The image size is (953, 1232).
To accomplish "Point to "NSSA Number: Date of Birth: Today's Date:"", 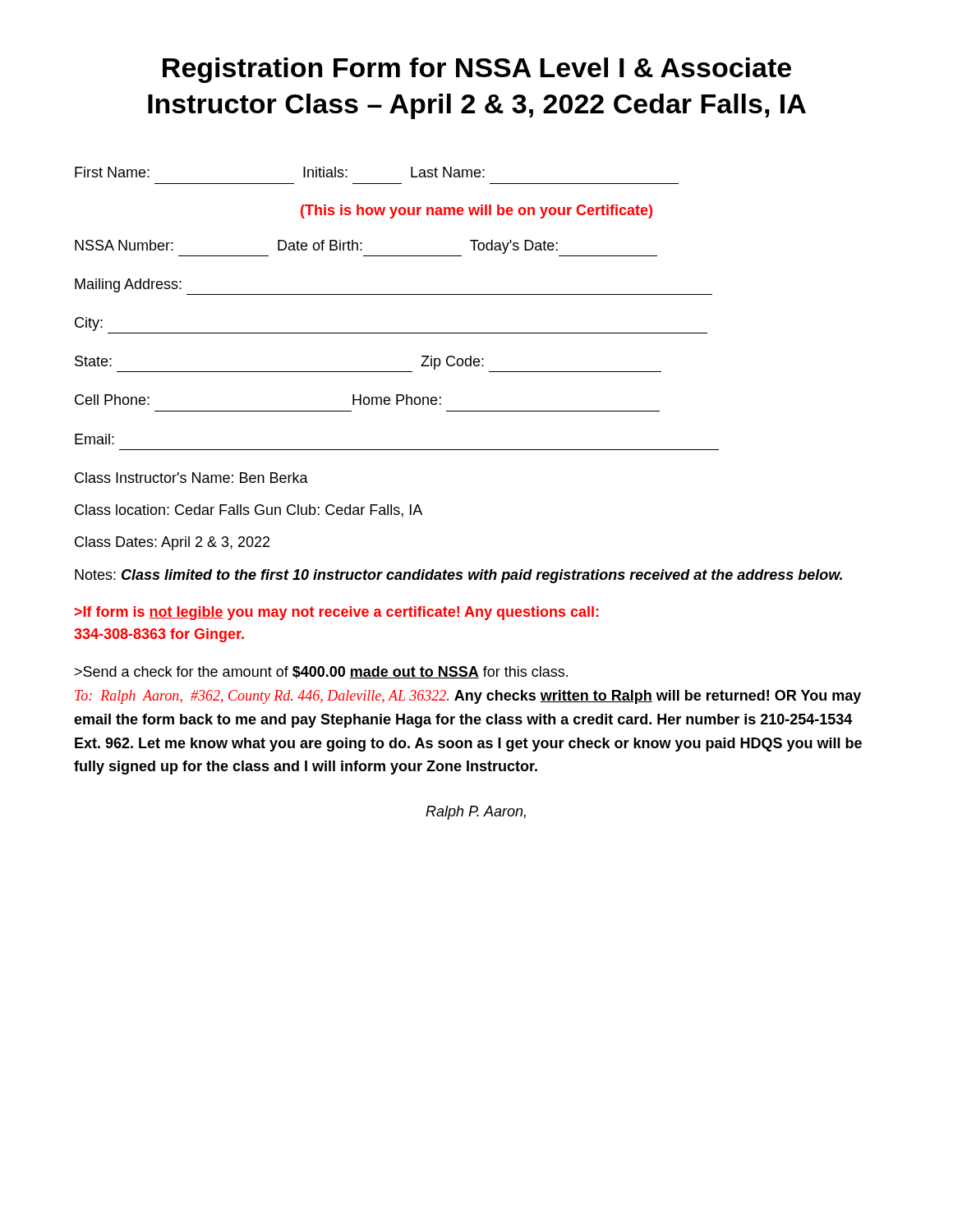I will click(366, 247).
